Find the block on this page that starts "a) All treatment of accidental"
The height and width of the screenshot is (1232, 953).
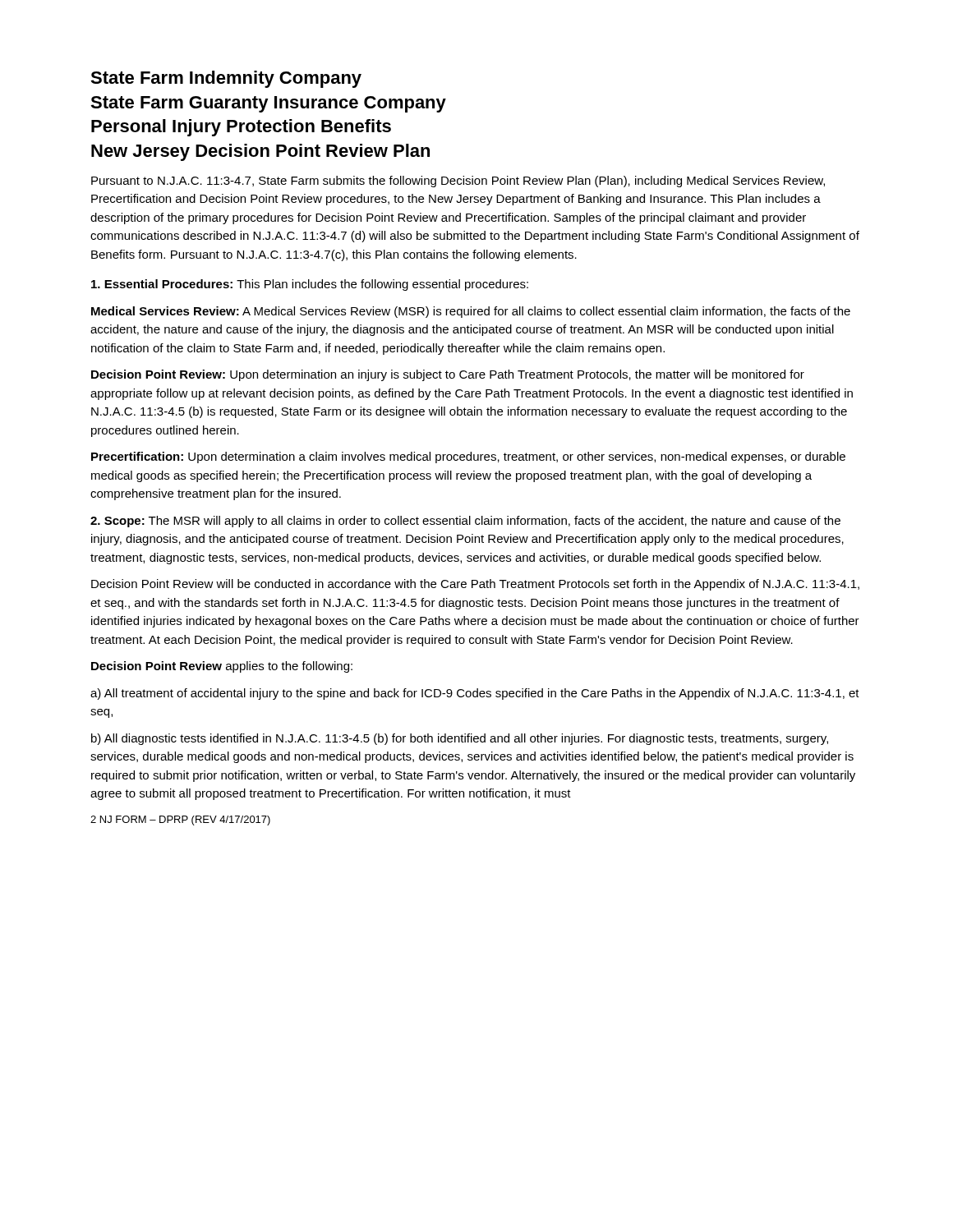(476, 702)
